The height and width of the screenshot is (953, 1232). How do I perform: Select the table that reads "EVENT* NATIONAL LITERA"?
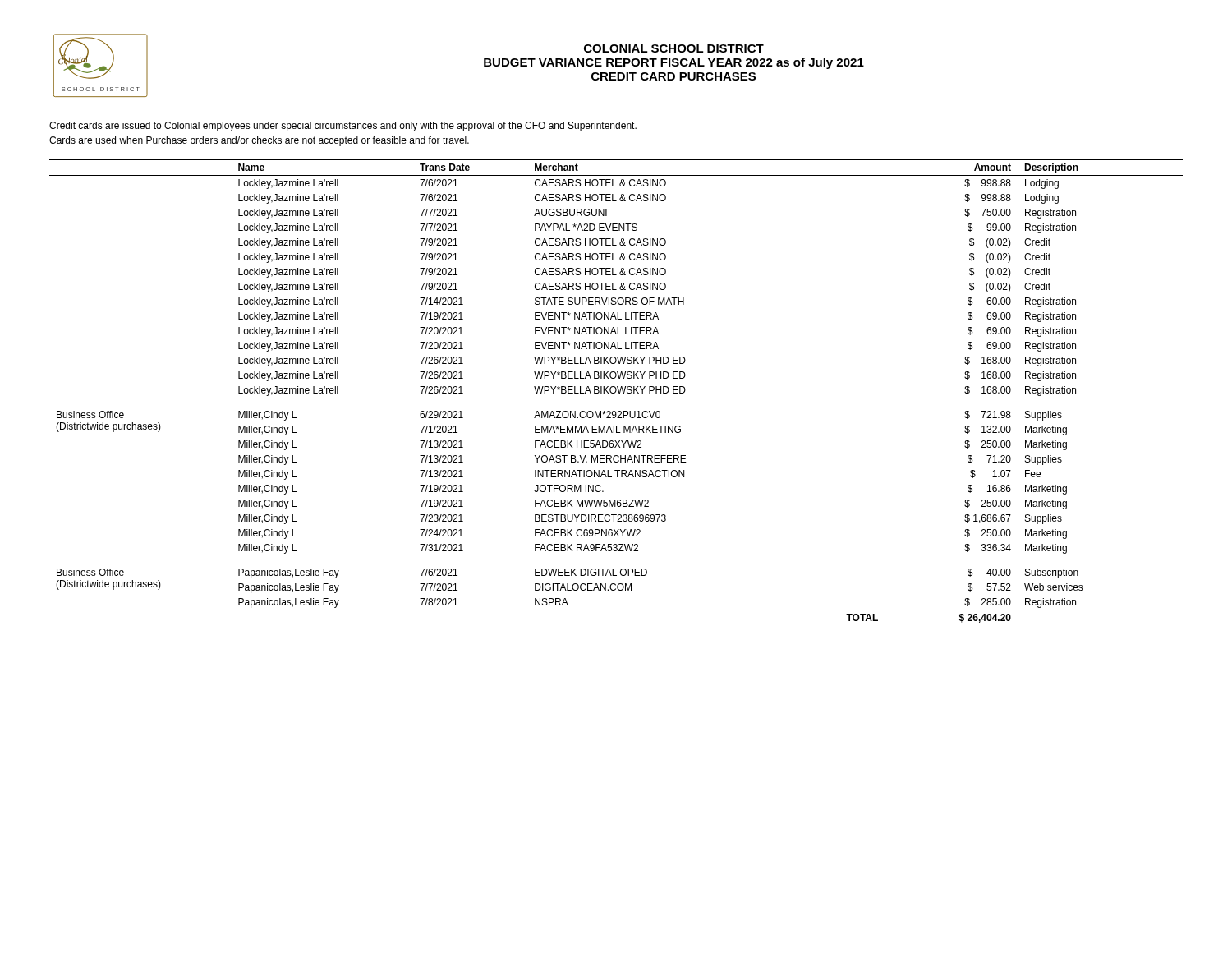click(x=616, y=392)
